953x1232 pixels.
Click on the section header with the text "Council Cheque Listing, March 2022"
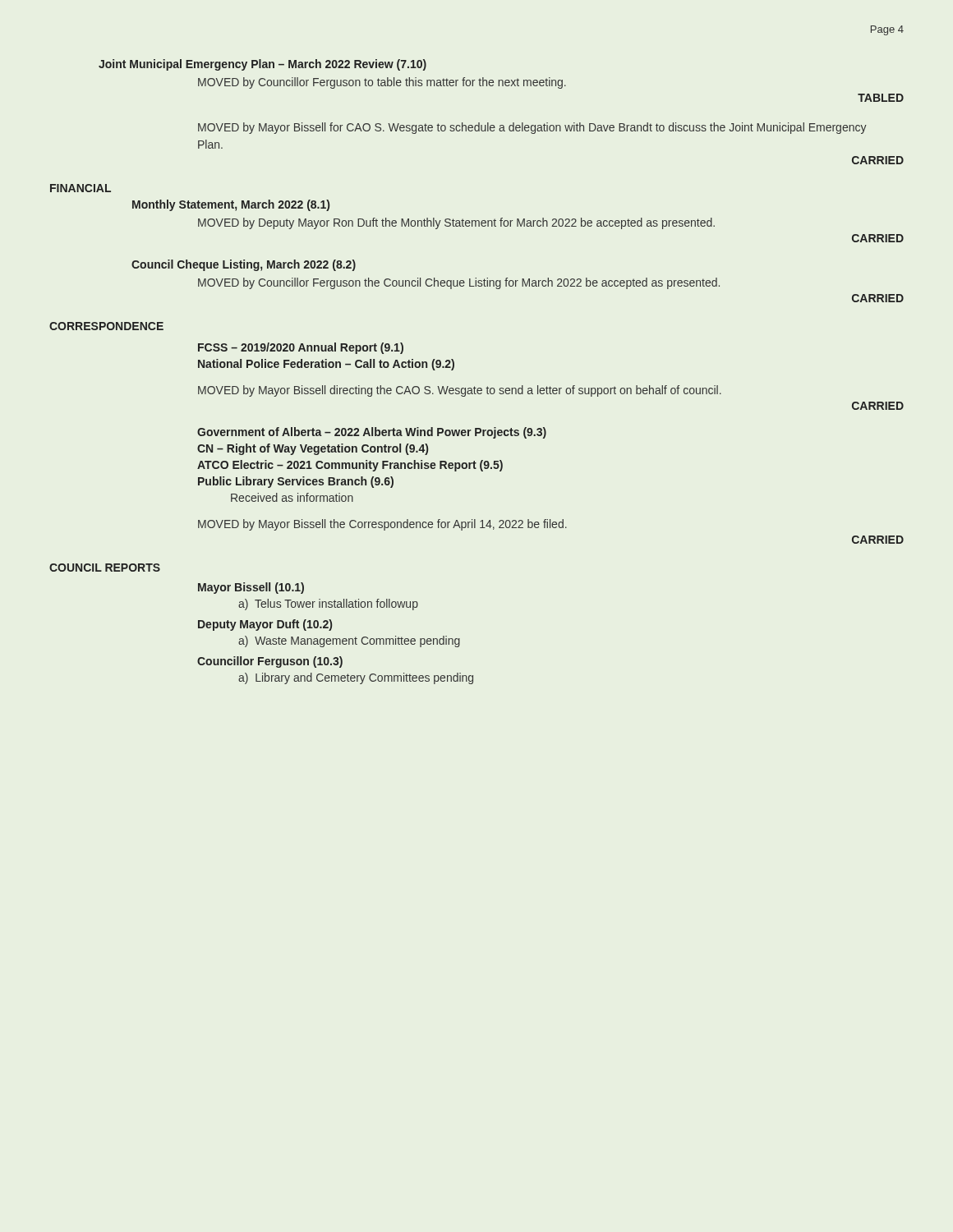244,264
